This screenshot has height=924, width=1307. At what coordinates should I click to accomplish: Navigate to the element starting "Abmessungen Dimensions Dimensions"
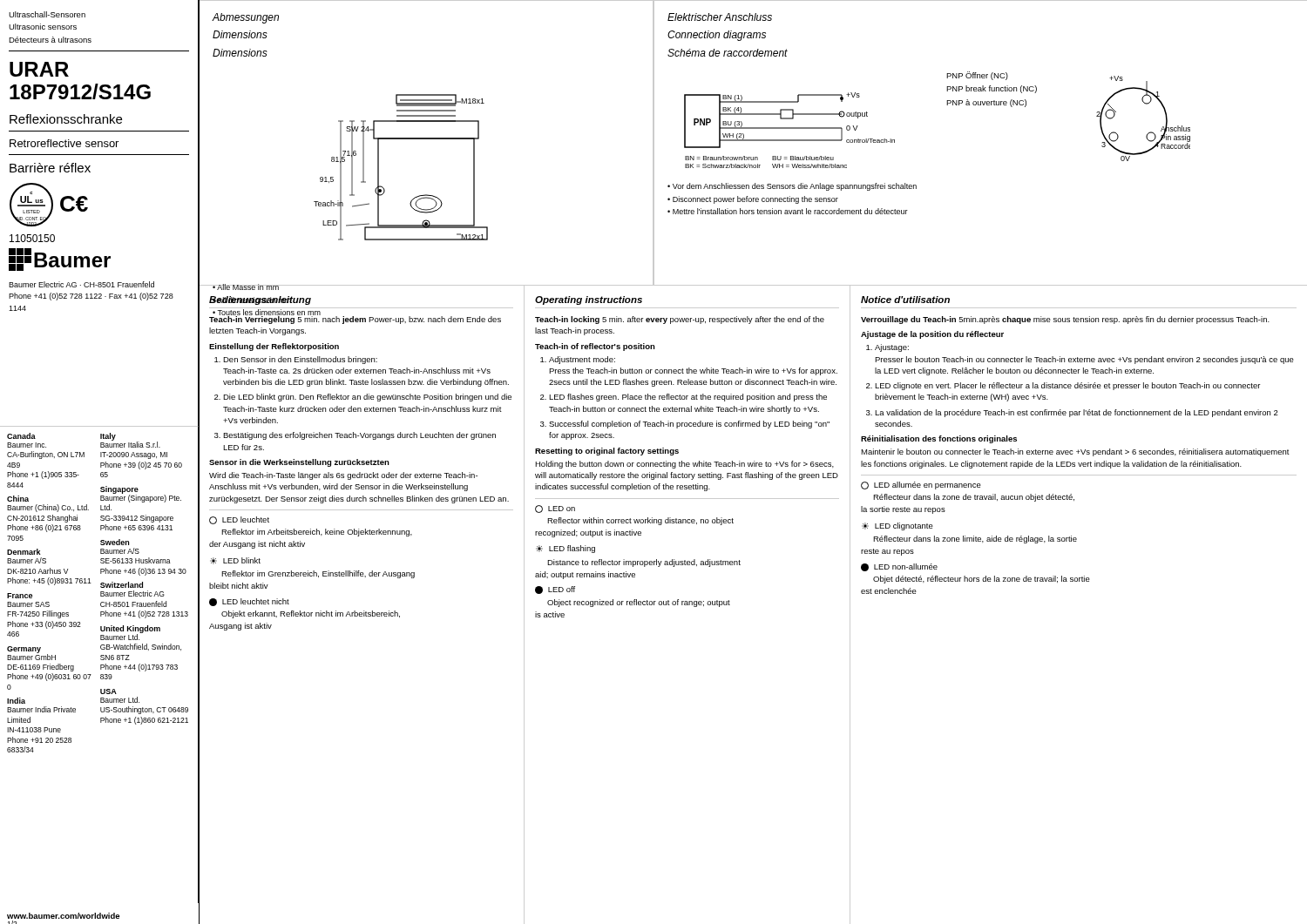point(246,35)
